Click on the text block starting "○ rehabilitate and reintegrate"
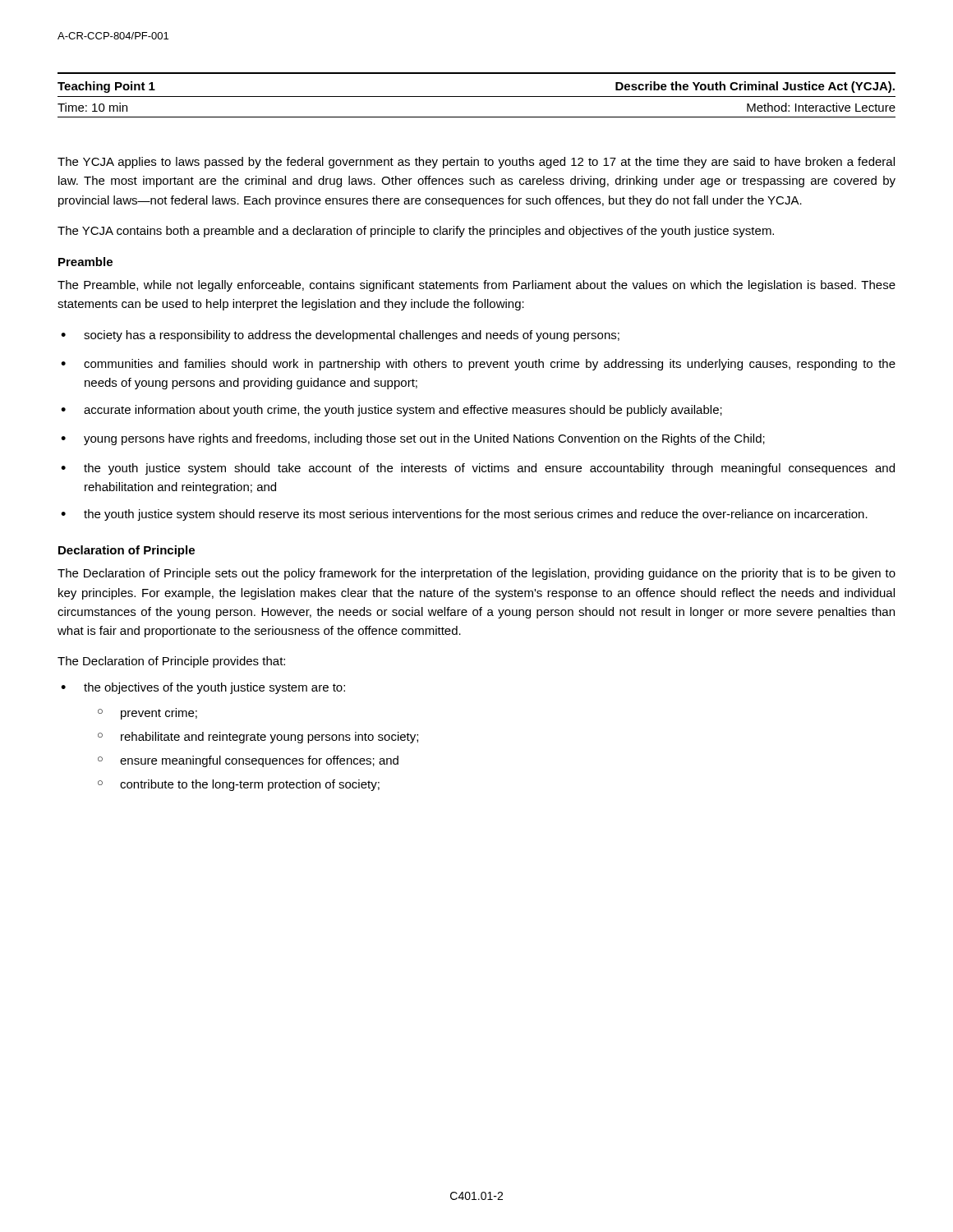This screenshot has width=953, height=1232. pos(258,738)
